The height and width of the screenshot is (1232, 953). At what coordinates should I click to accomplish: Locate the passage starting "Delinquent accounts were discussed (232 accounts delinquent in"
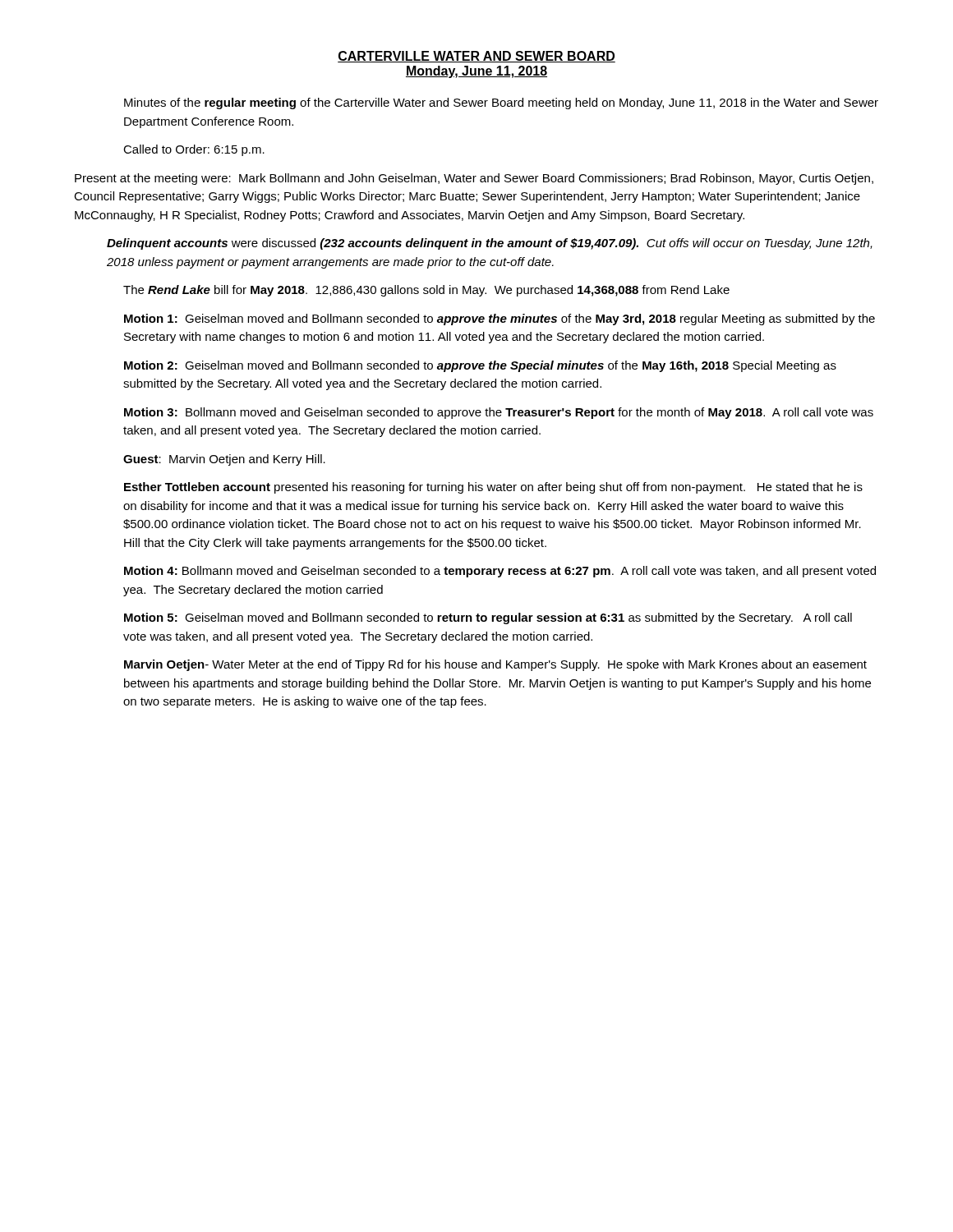(x=490, y=252)
